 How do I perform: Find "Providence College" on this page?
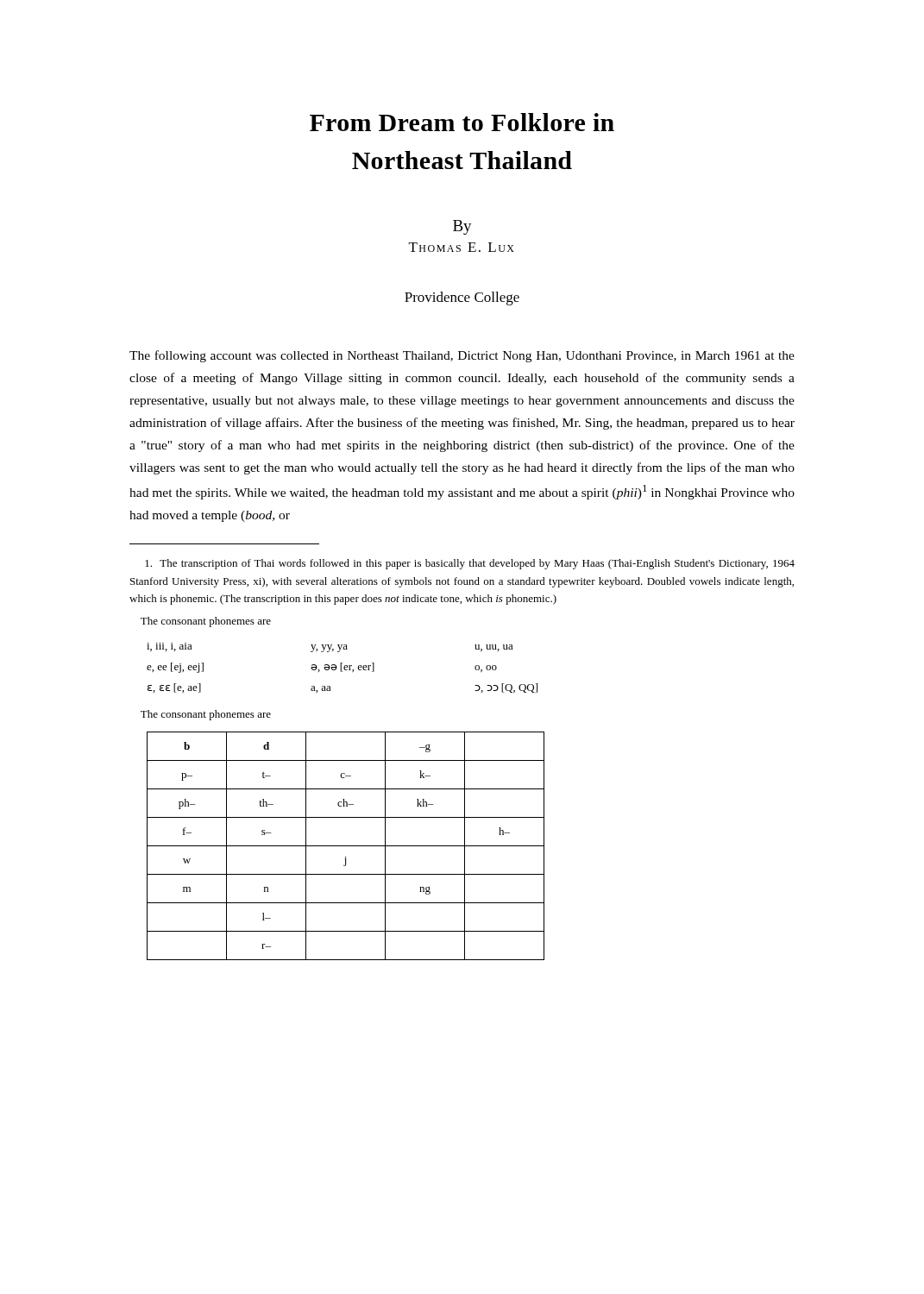(462, 297)
